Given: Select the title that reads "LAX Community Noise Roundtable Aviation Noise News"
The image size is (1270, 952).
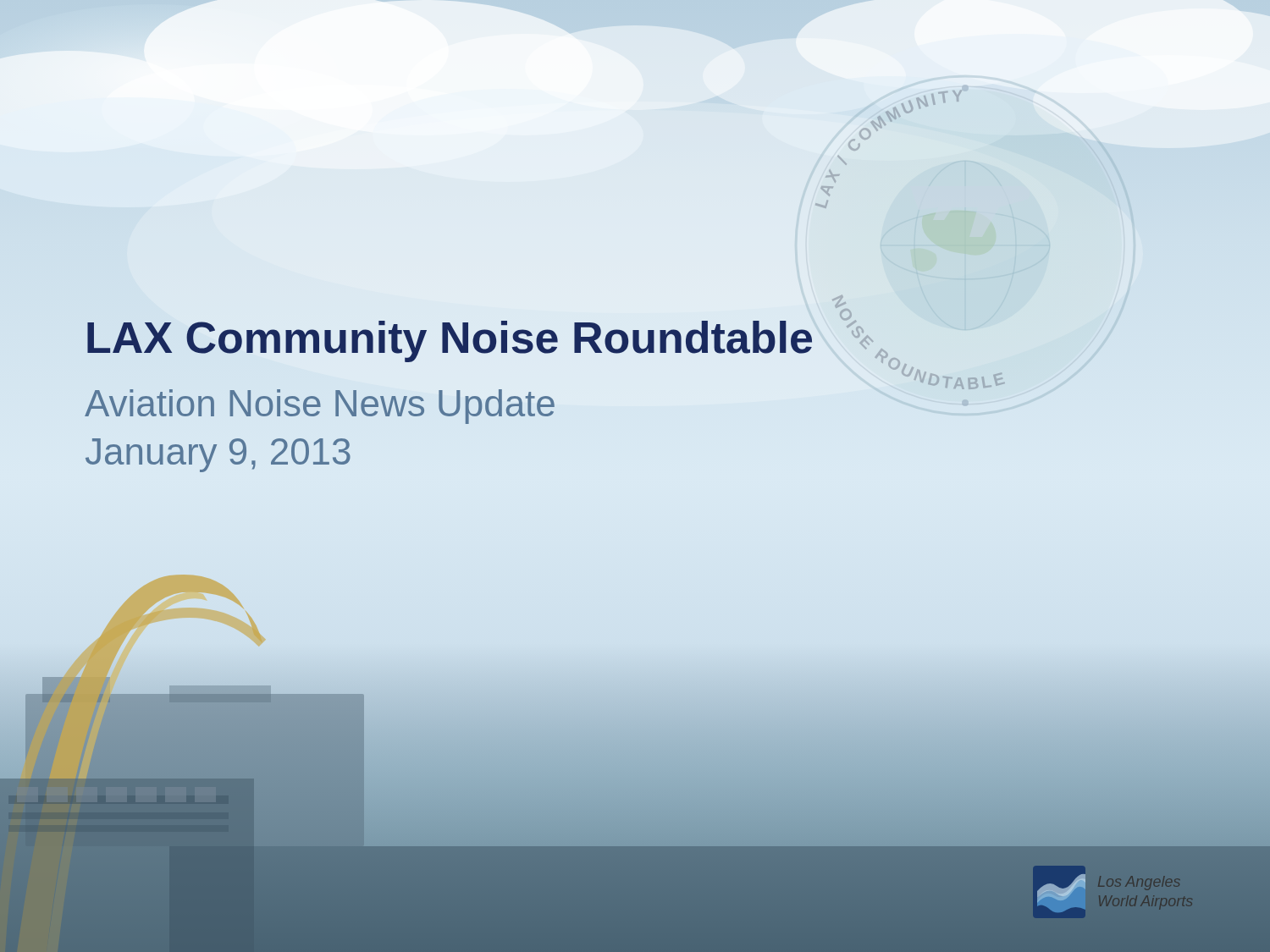Looking at the screenshot, I should pyautogui.click(x=466, y=394).
